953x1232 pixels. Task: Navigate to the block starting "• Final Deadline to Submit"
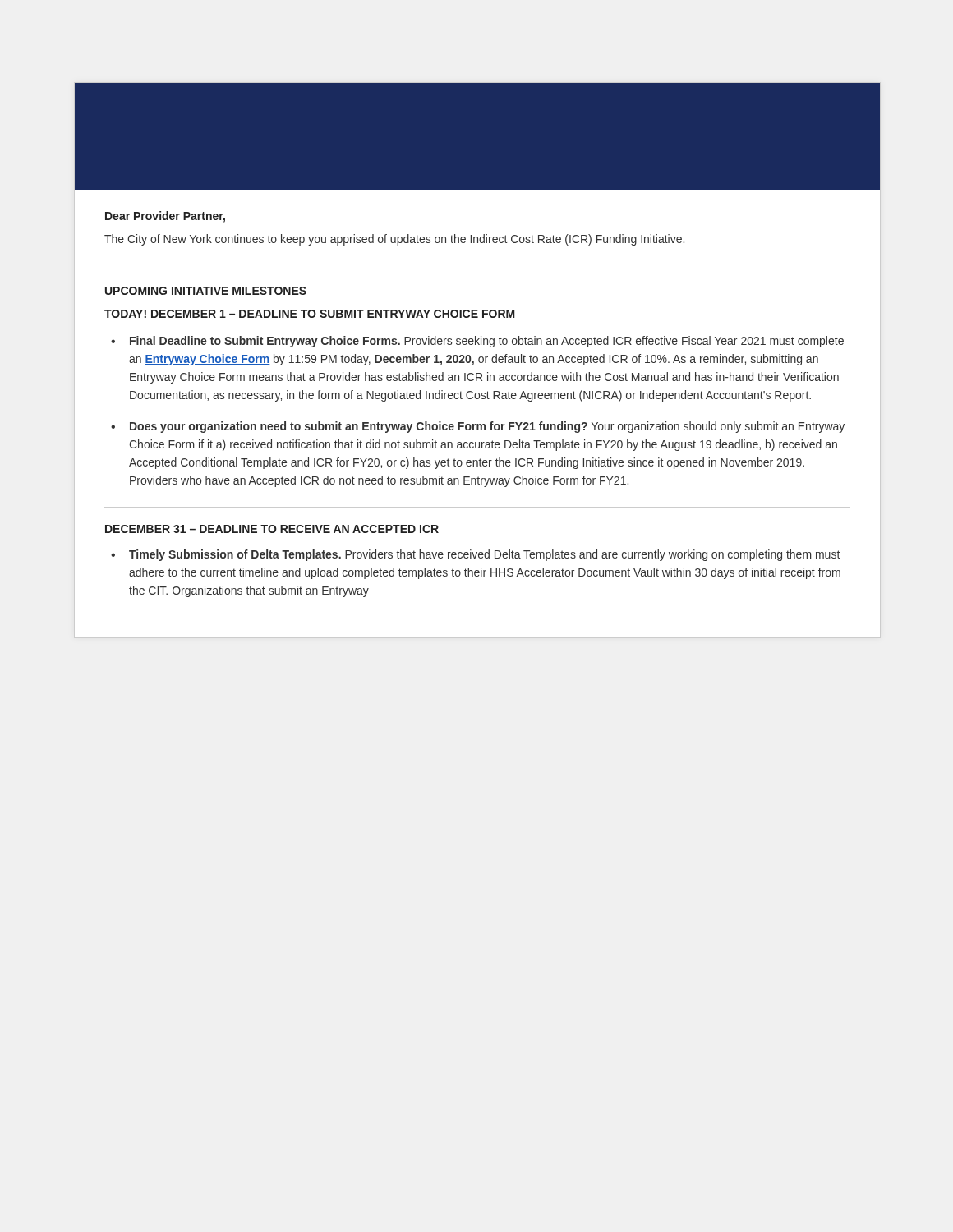(x=481, y=368)
